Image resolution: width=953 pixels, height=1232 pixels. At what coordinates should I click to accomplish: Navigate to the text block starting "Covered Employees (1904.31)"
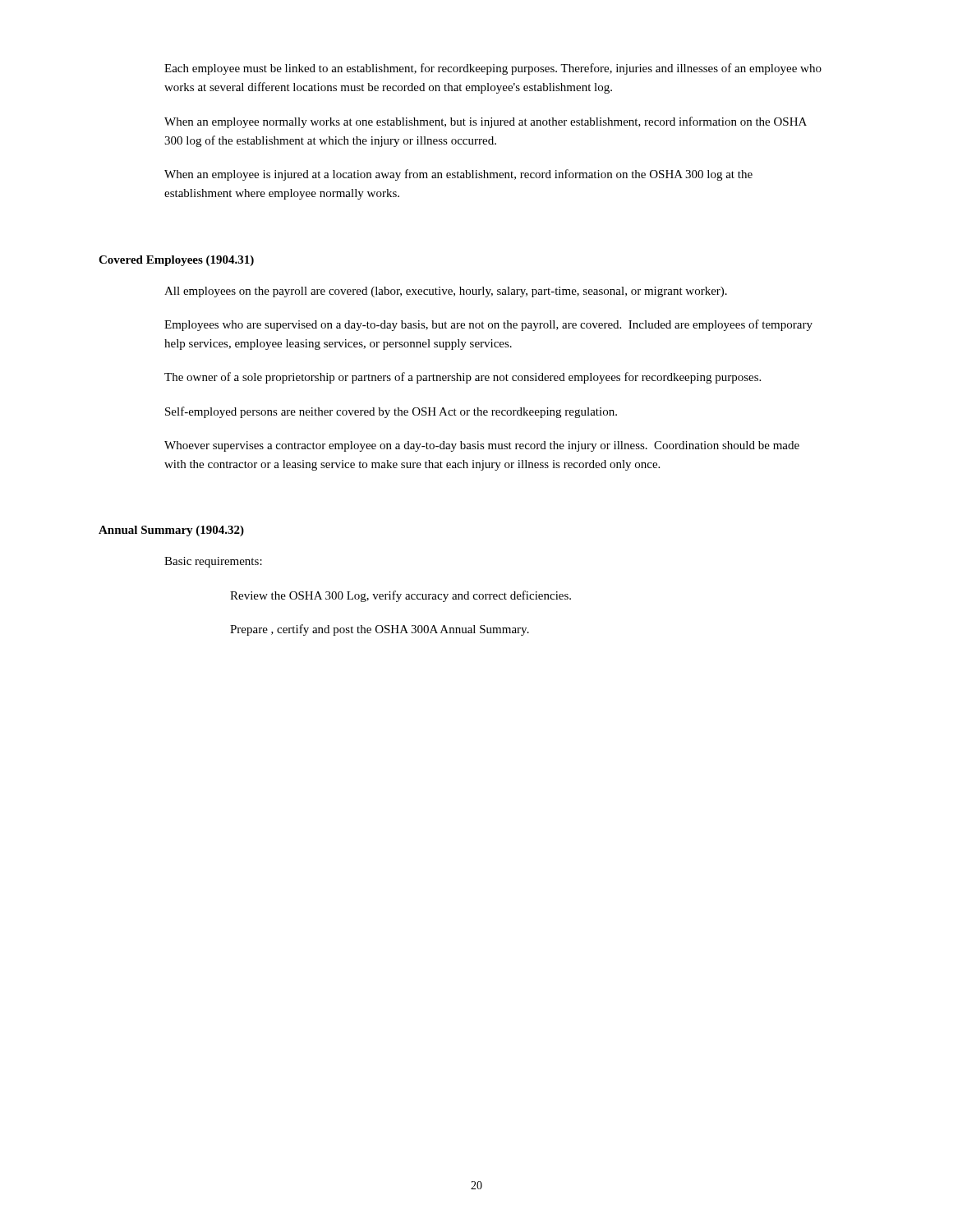tap(176, 259)
